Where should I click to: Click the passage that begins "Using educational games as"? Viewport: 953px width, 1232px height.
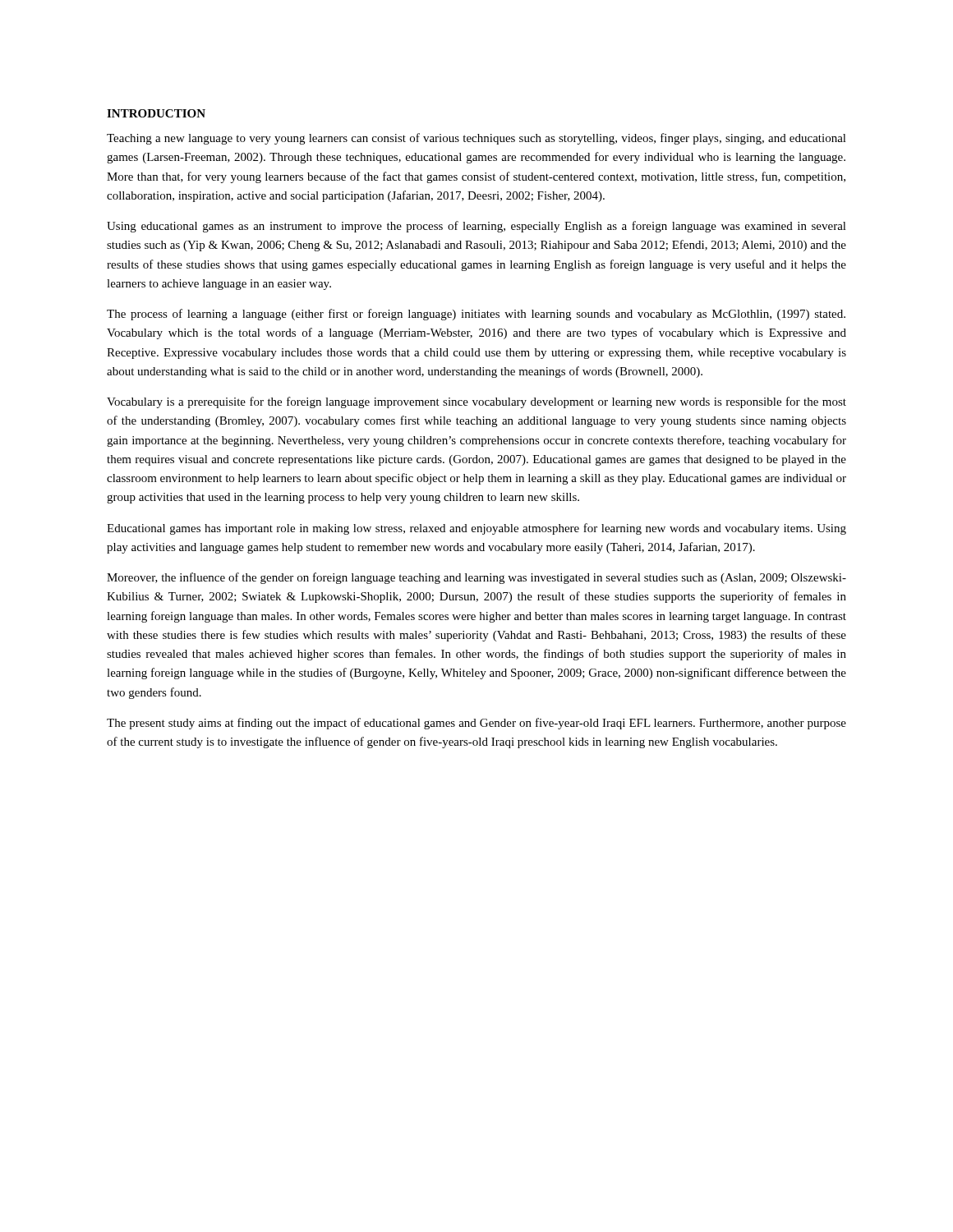click(476, 255)
